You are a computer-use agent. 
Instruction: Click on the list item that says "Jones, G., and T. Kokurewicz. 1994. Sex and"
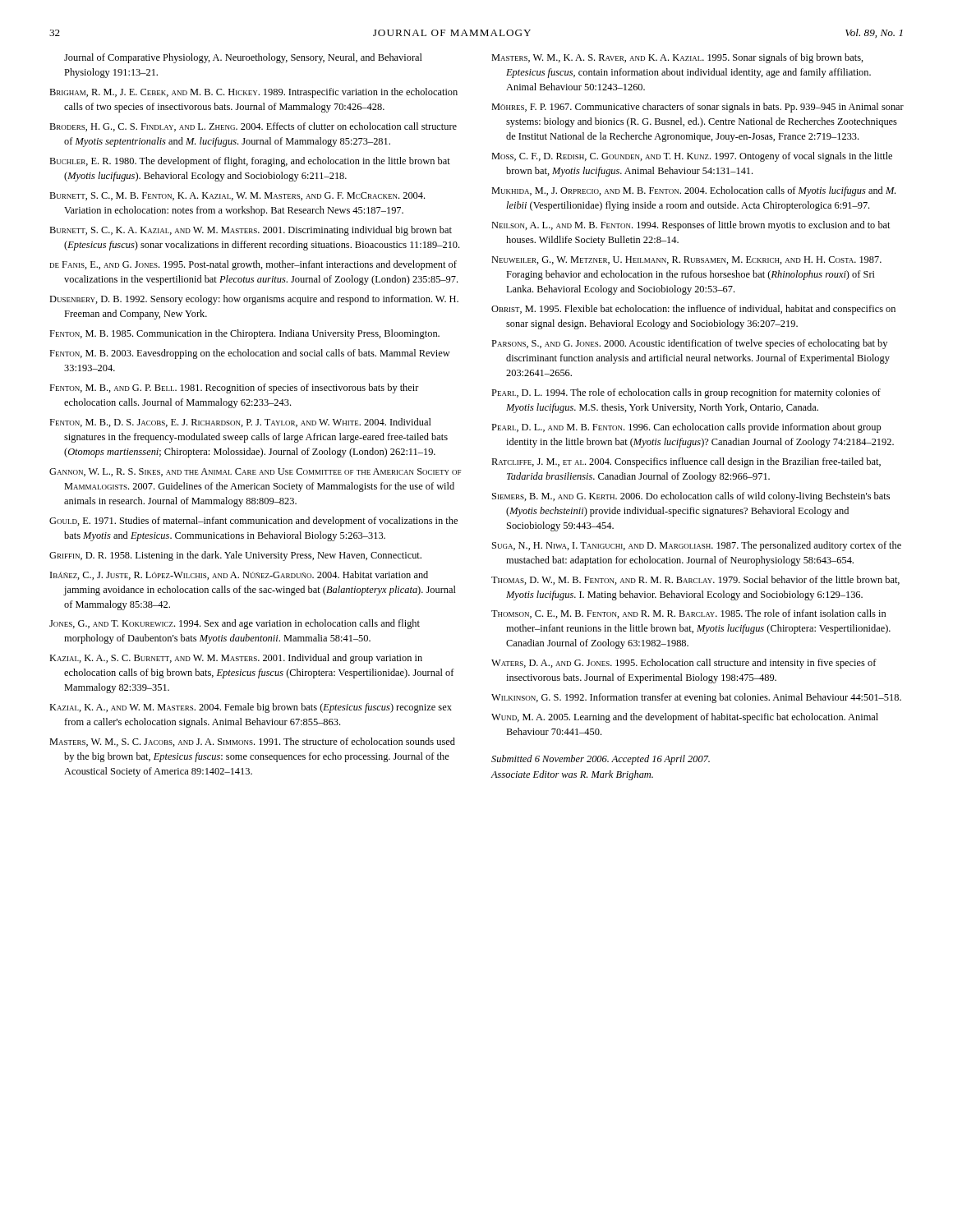(235, 631)
